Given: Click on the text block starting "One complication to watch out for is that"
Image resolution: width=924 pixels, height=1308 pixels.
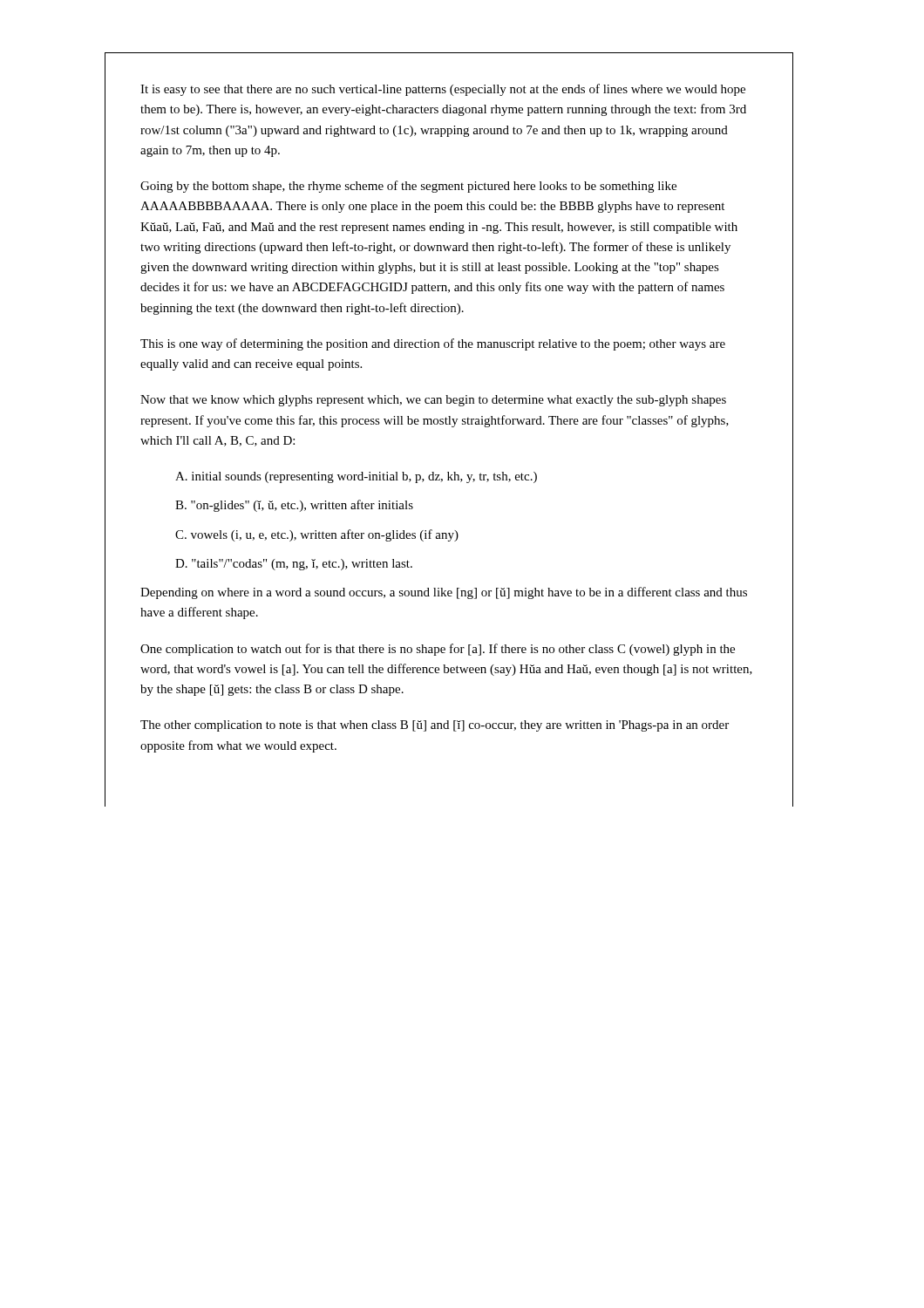Looking at the screenshot, I should (446, 669).
